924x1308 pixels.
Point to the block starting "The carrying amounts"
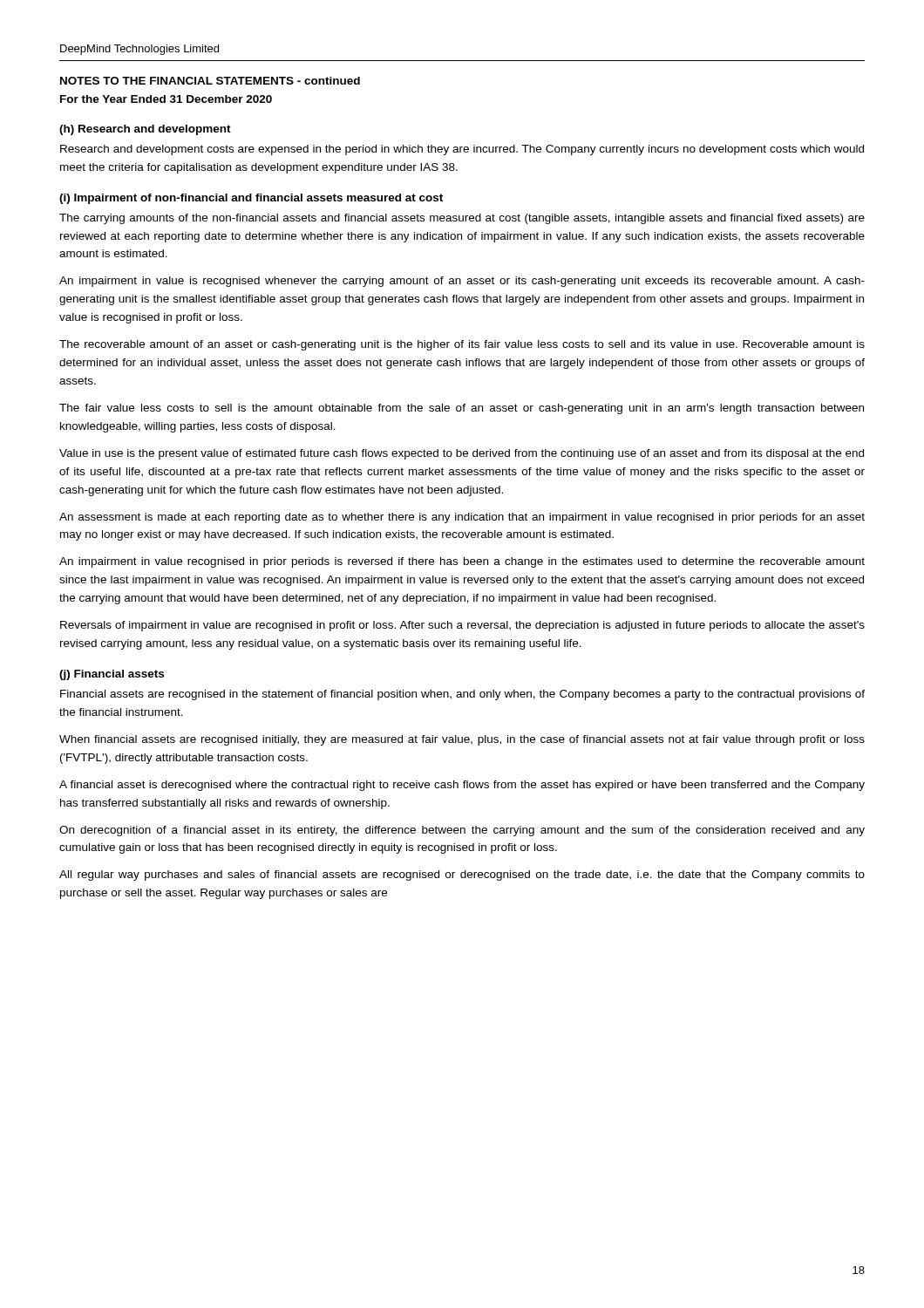462,236
